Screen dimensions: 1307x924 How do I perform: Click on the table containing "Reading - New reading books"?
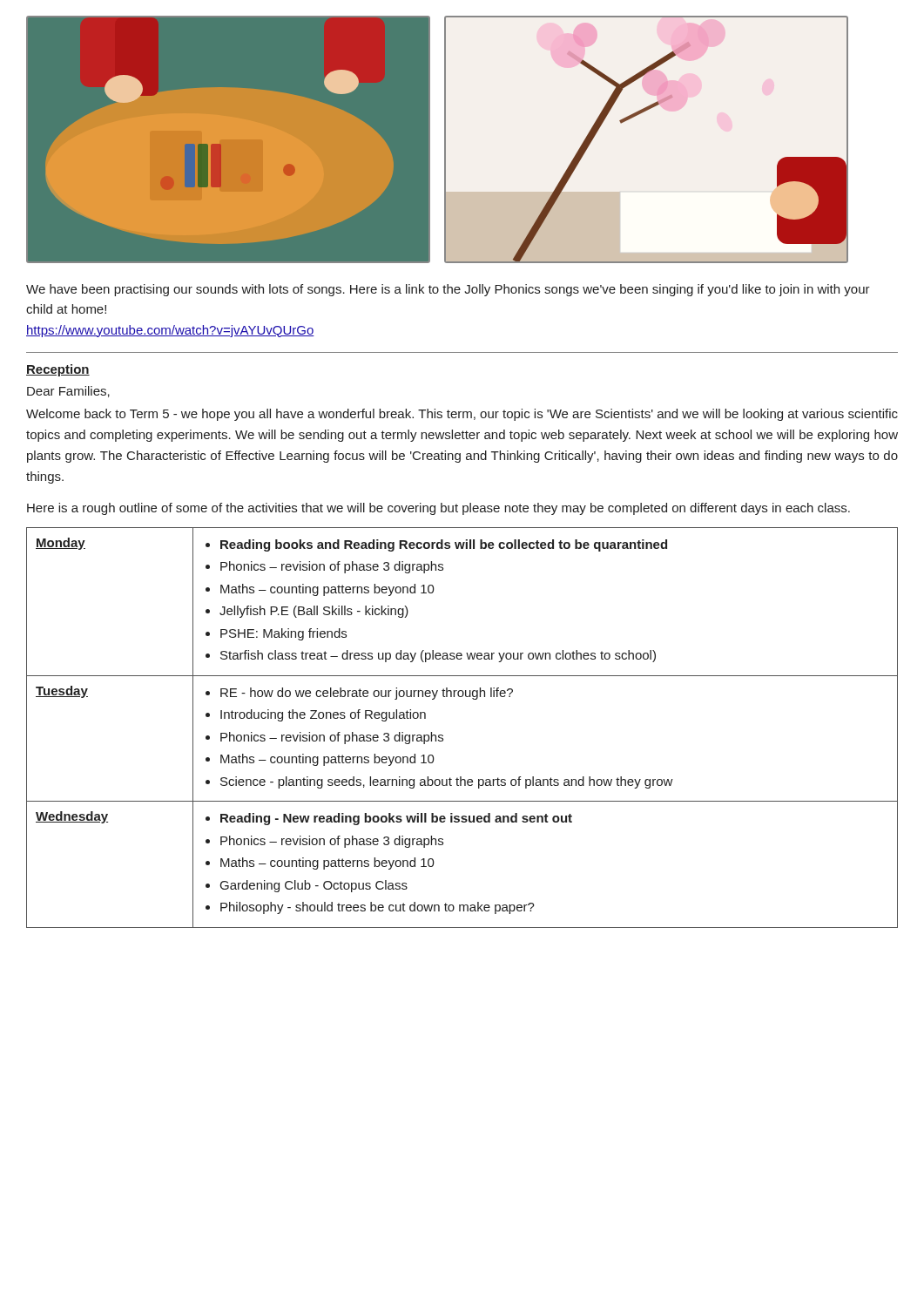(x=462, y=727)
